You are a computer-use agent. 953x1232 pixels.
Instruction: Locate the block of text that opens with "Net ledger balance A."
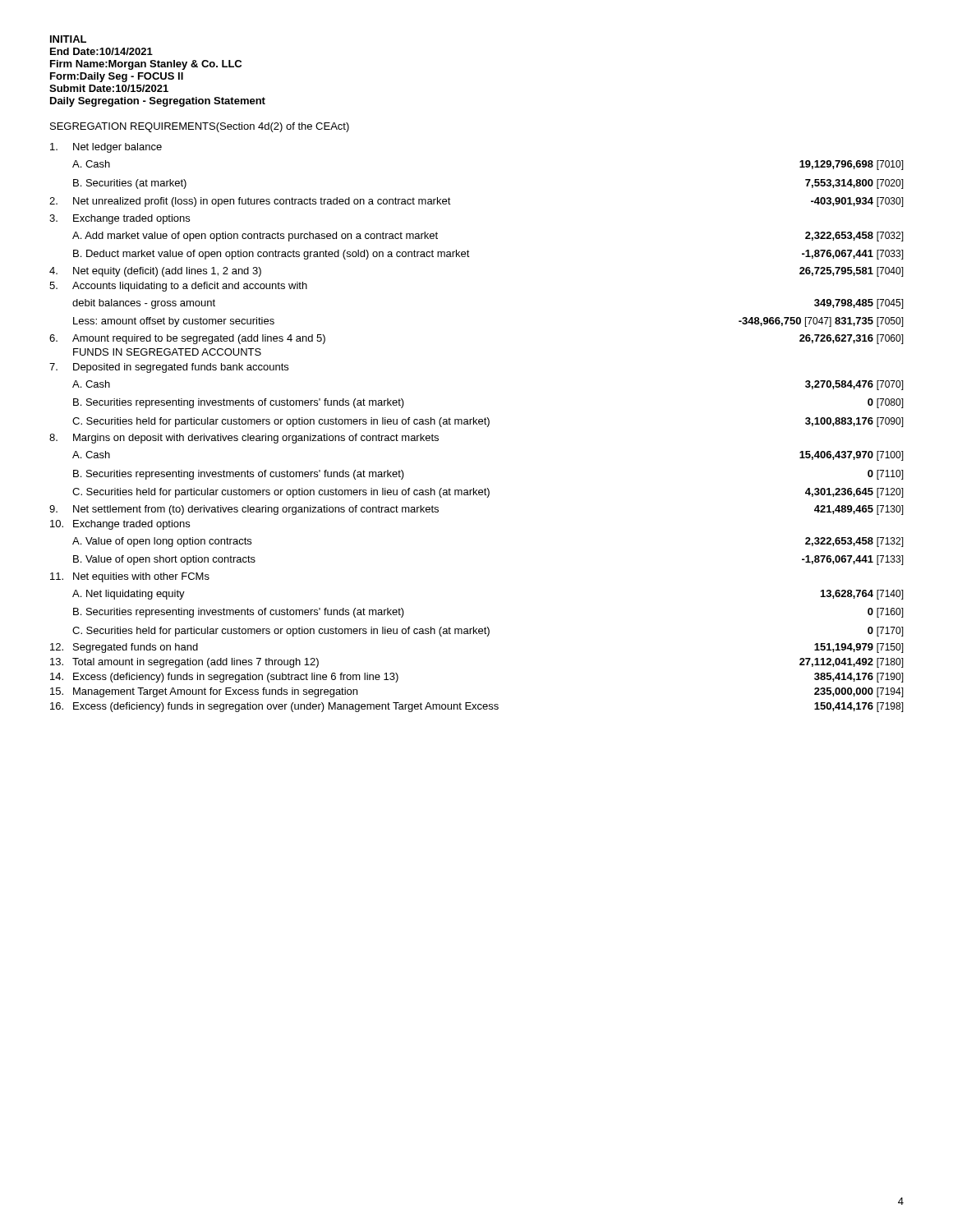click(106, 148)
